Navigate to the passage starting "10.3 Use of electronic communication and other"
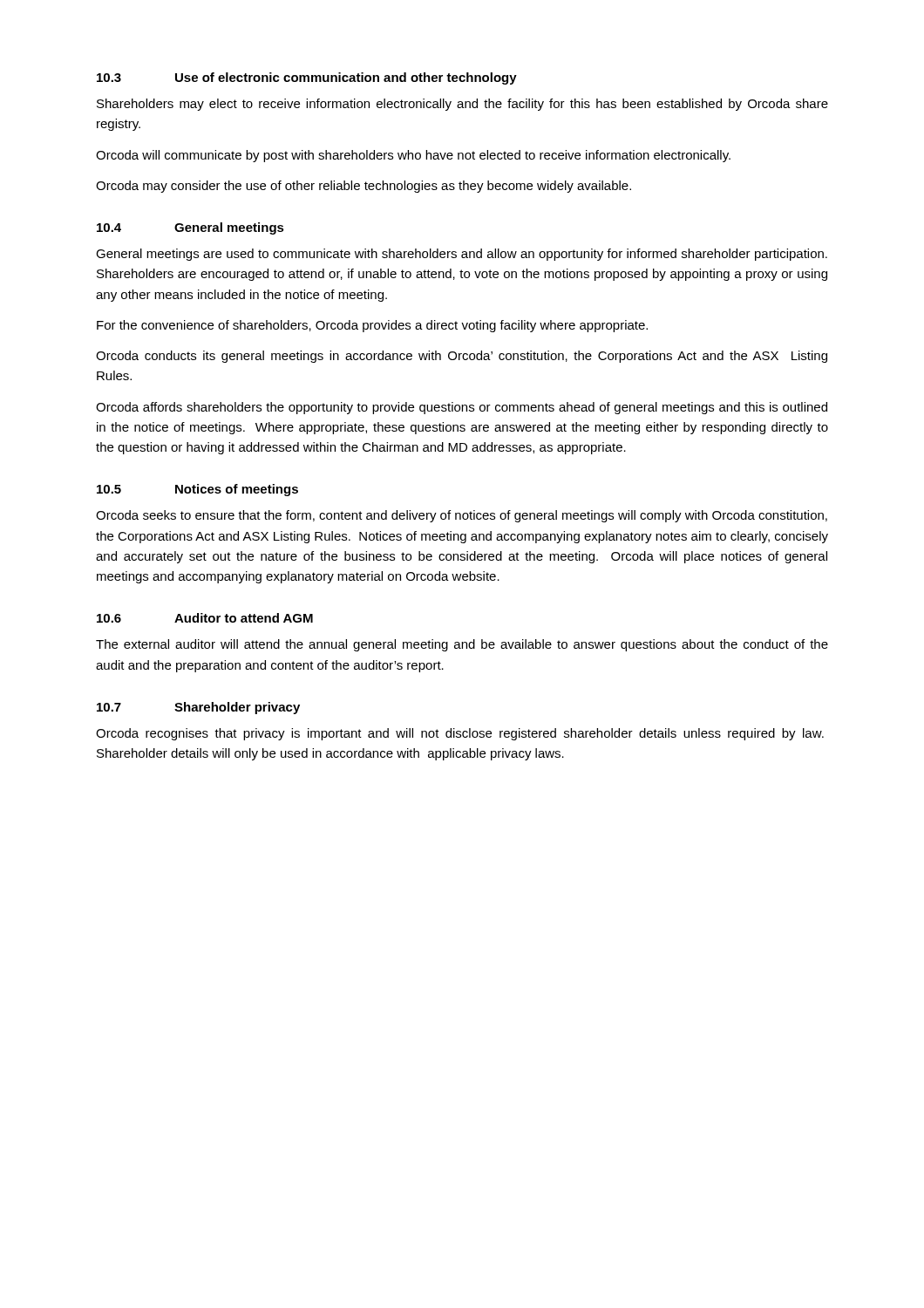The image size is (924, 1308). click(x=306, y=77)
